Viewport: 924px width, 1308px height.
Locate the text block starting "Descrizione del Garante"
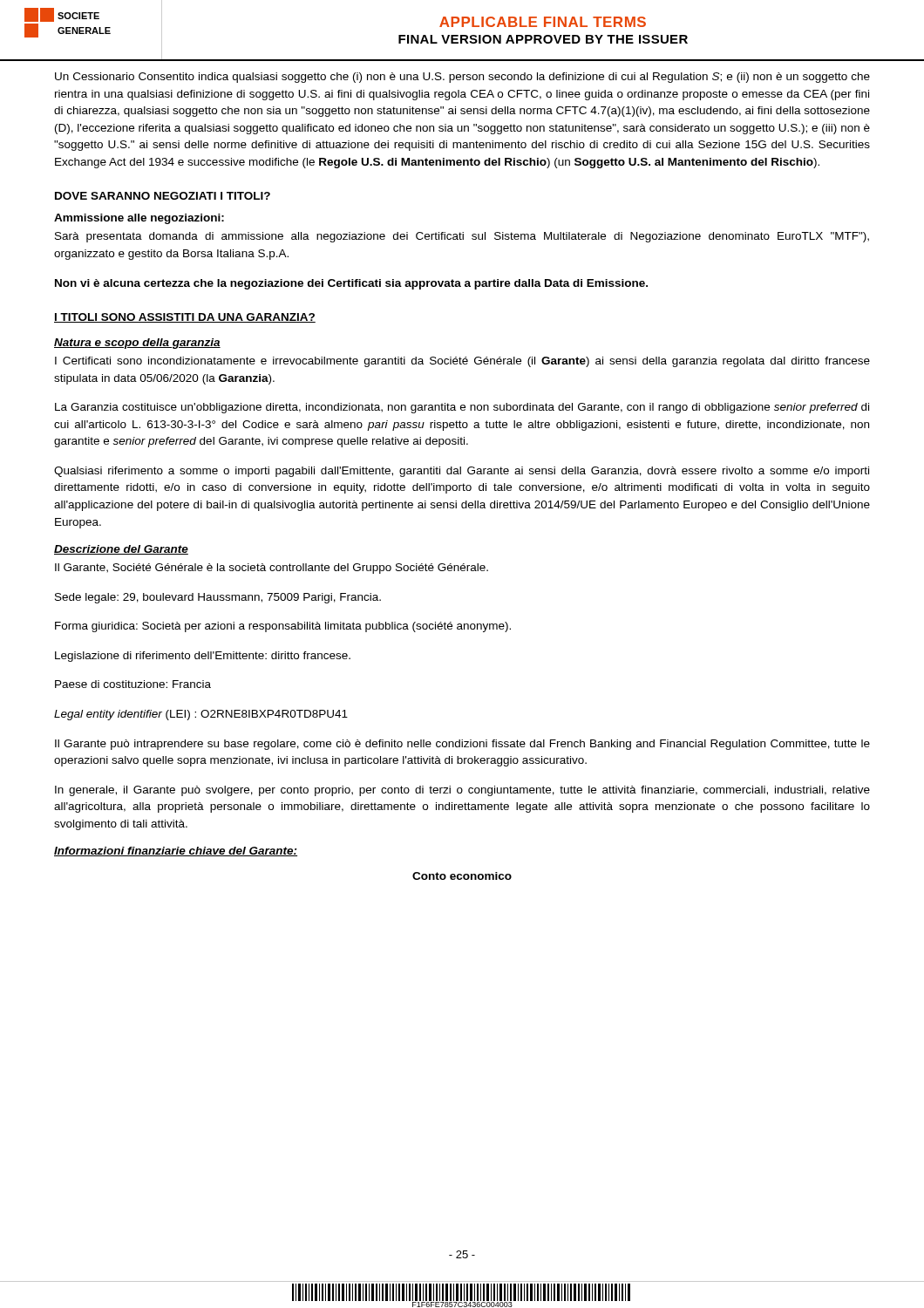(121, 549)
